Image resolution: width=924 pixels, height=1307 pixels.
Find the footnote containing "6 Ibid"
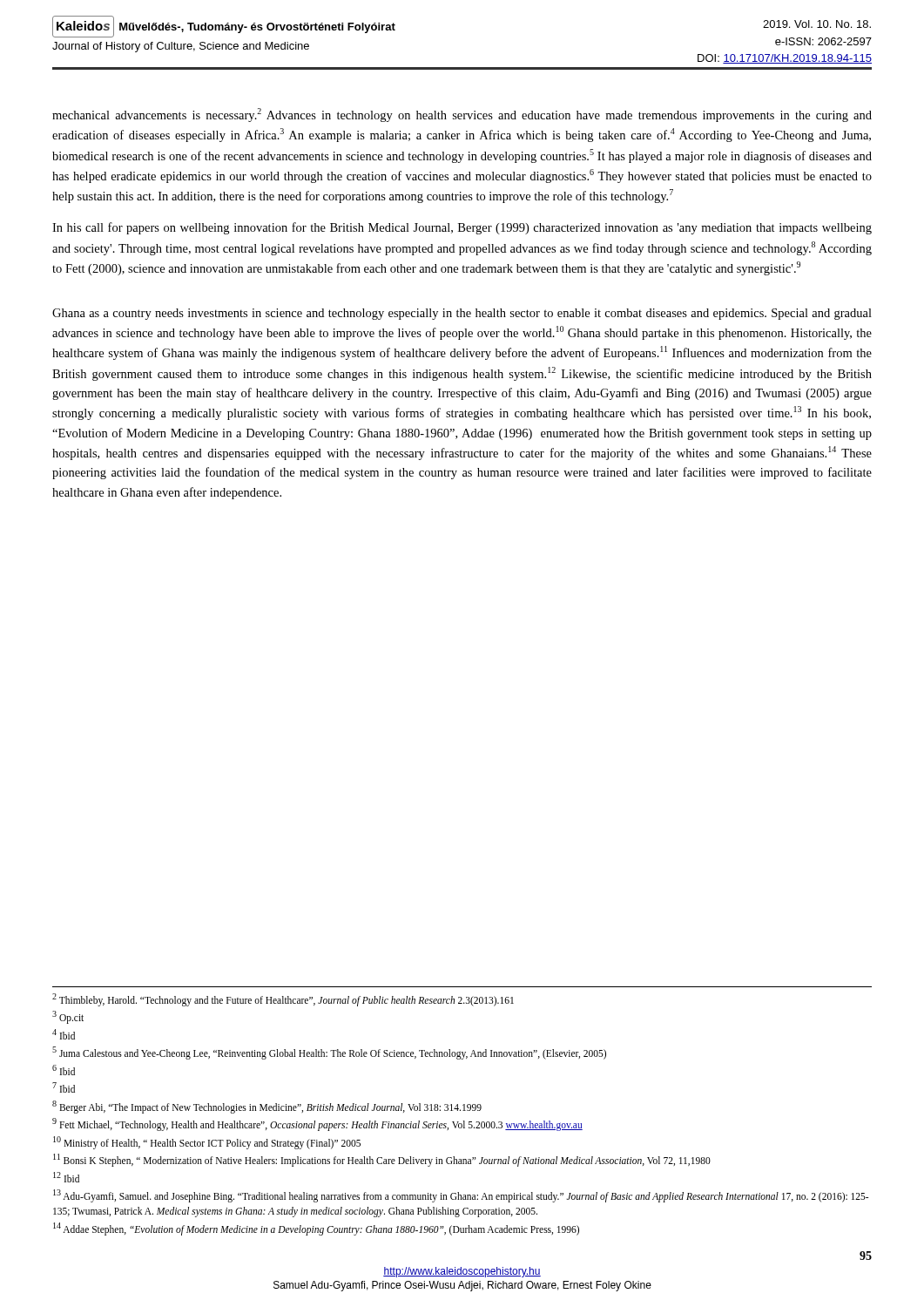point(64,1070)
